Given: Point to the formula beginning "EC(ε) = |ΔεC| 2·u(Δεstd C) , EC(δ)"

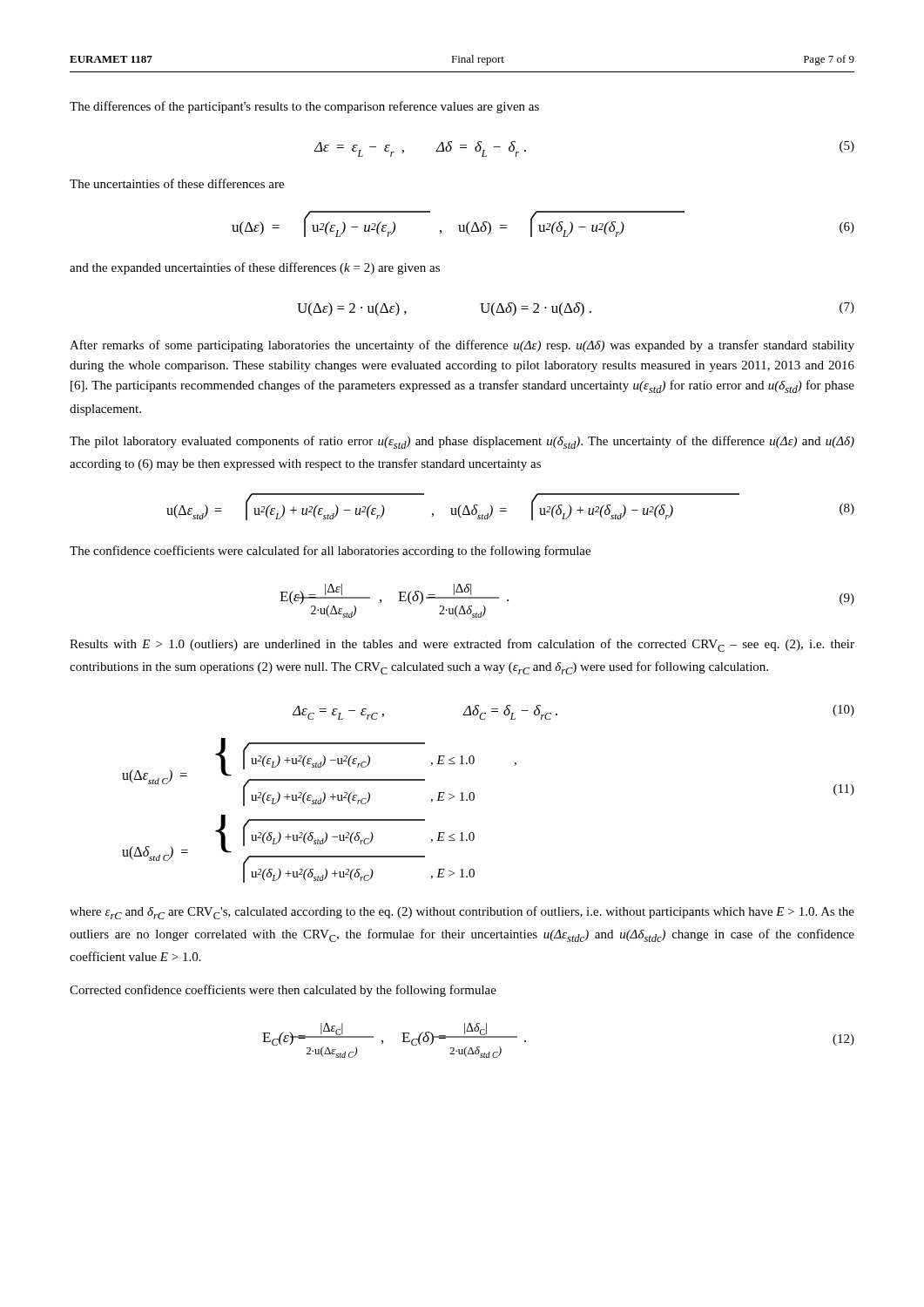Looking at the screenshot, I should pyautogui.click(x=464, y=1037).
